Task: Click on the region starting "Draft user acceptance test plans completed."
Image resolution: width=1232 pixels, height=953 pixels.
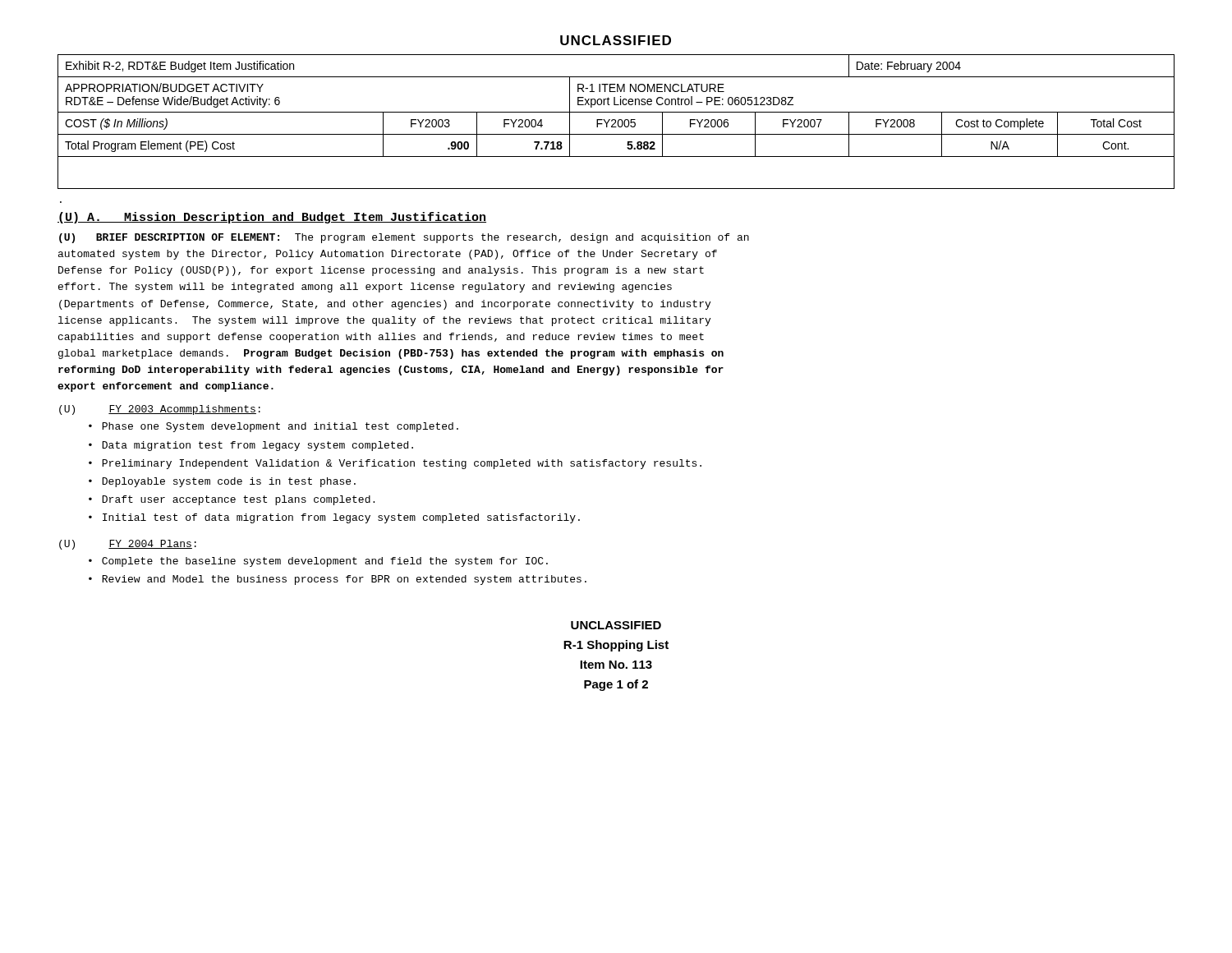Action: [x=239, y=500]
